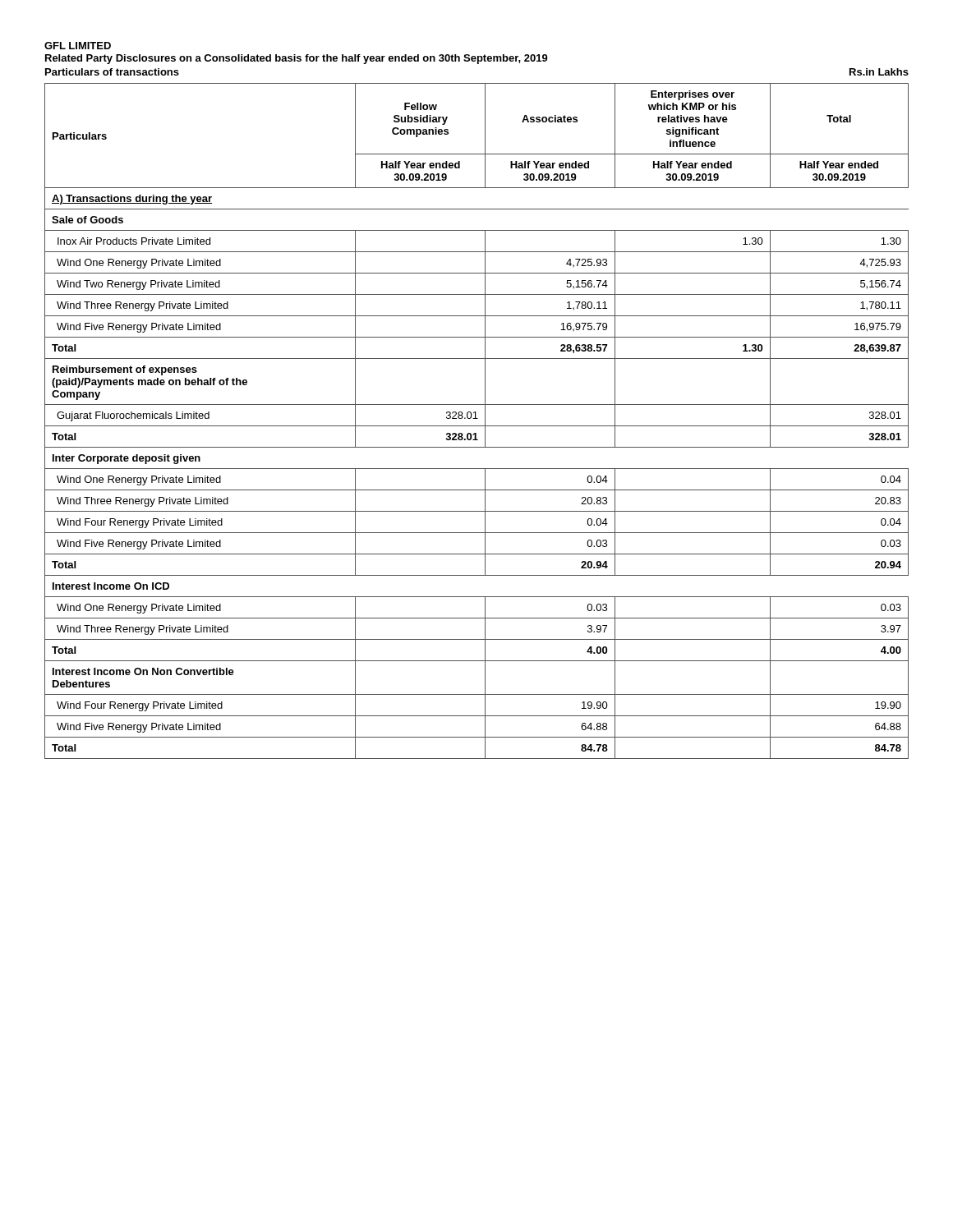The image size is (953, 1232).
Task: Find the table
Action: click(476, 421)
